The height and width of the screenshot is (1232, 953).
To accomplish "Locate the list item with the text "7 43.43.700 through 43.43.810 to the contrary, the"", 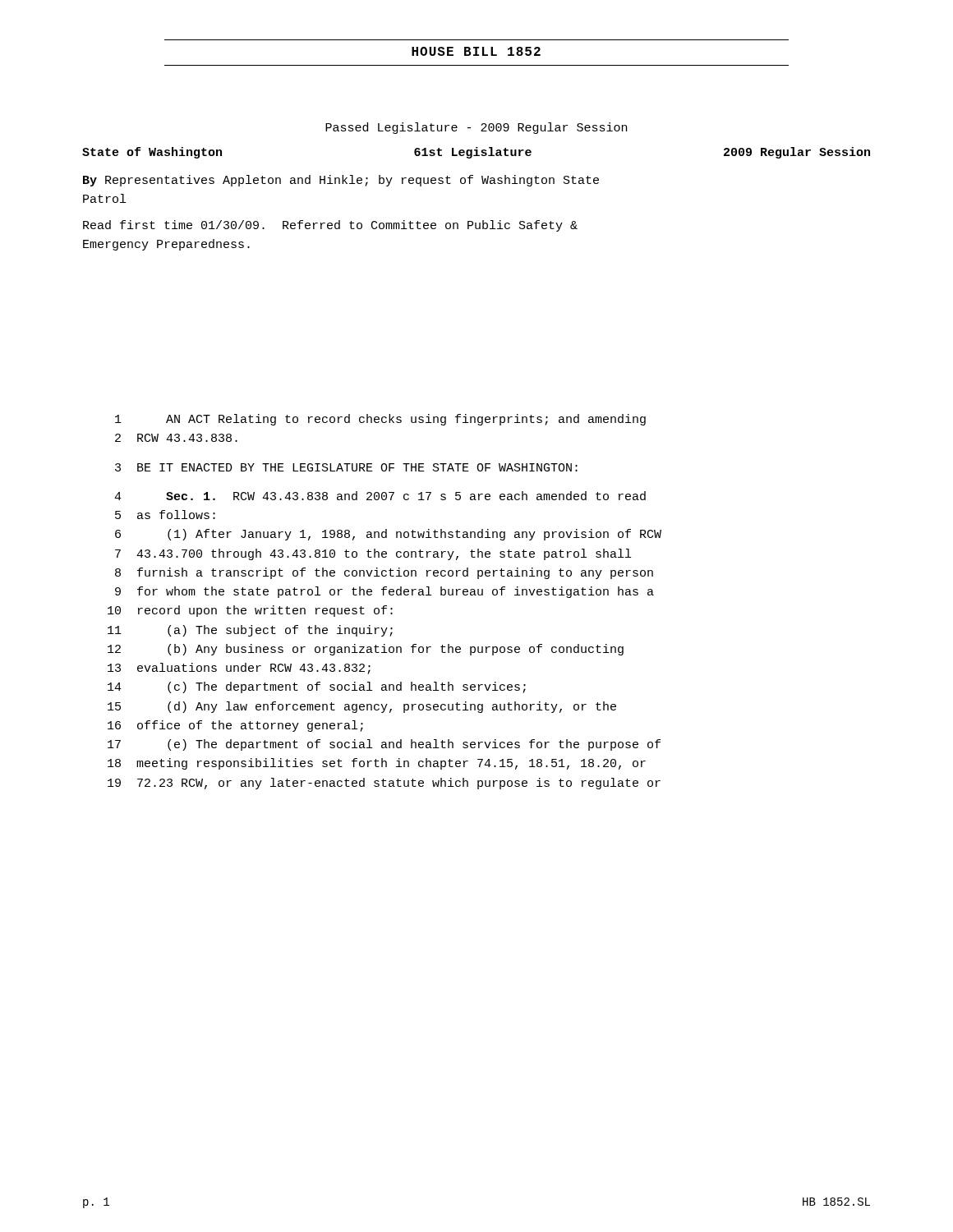I will tap(476, 554).
